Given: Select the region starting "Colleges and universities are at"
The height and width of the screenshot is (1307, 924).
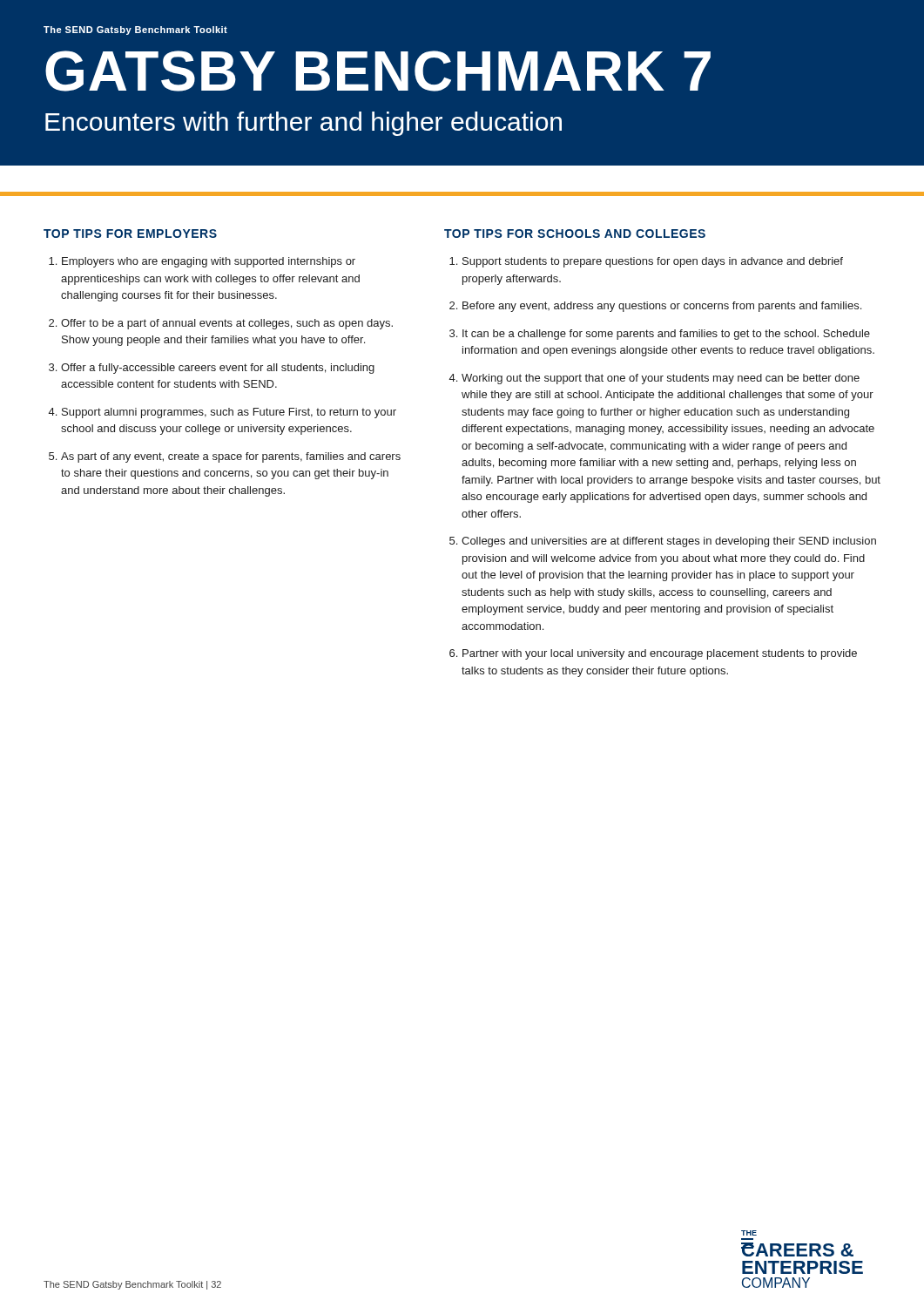Looking at the screenshot, I should click(x=669, y=583).
